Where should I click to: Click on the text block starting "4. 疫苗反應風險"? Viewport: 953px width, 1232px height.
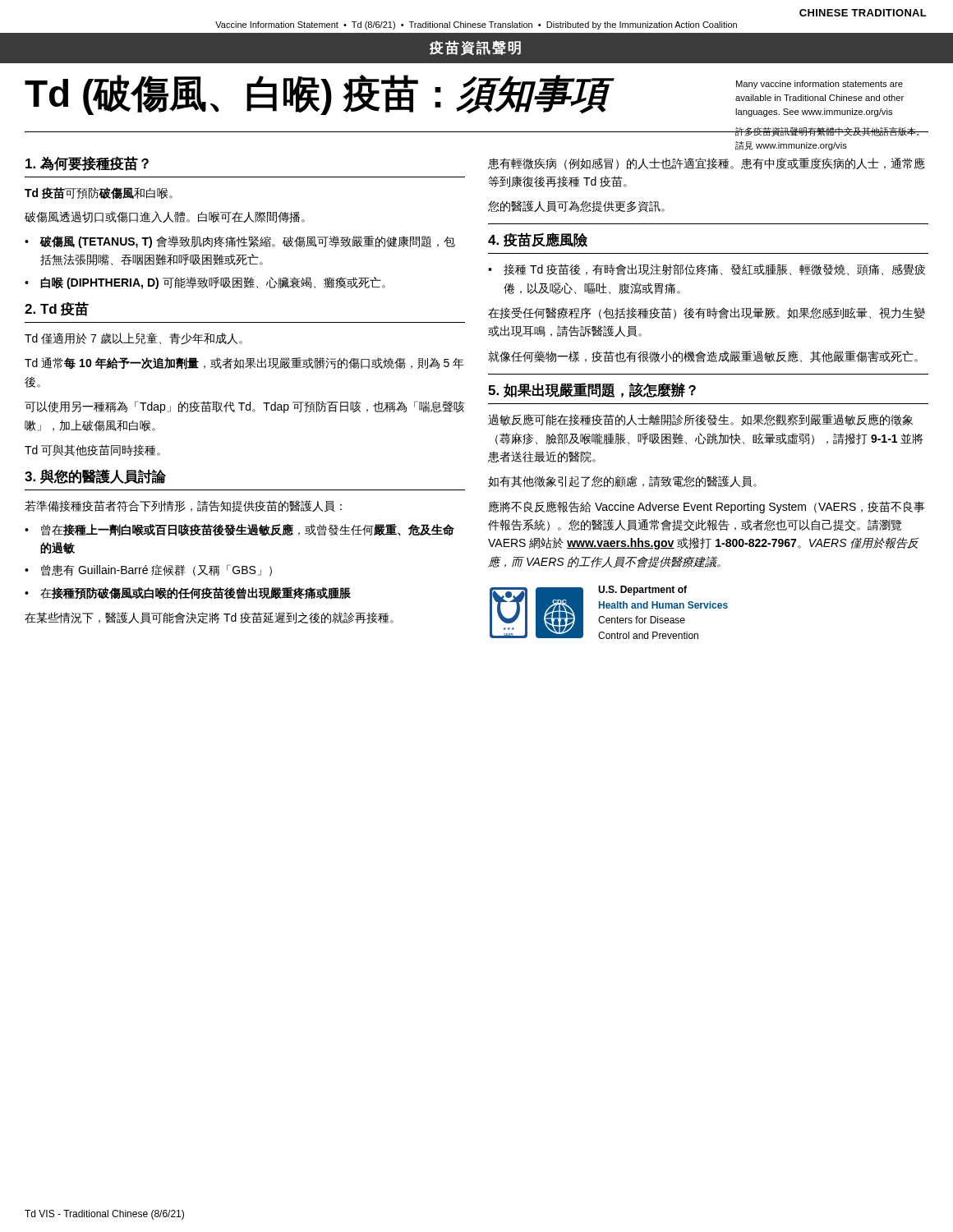coord(538,240)
